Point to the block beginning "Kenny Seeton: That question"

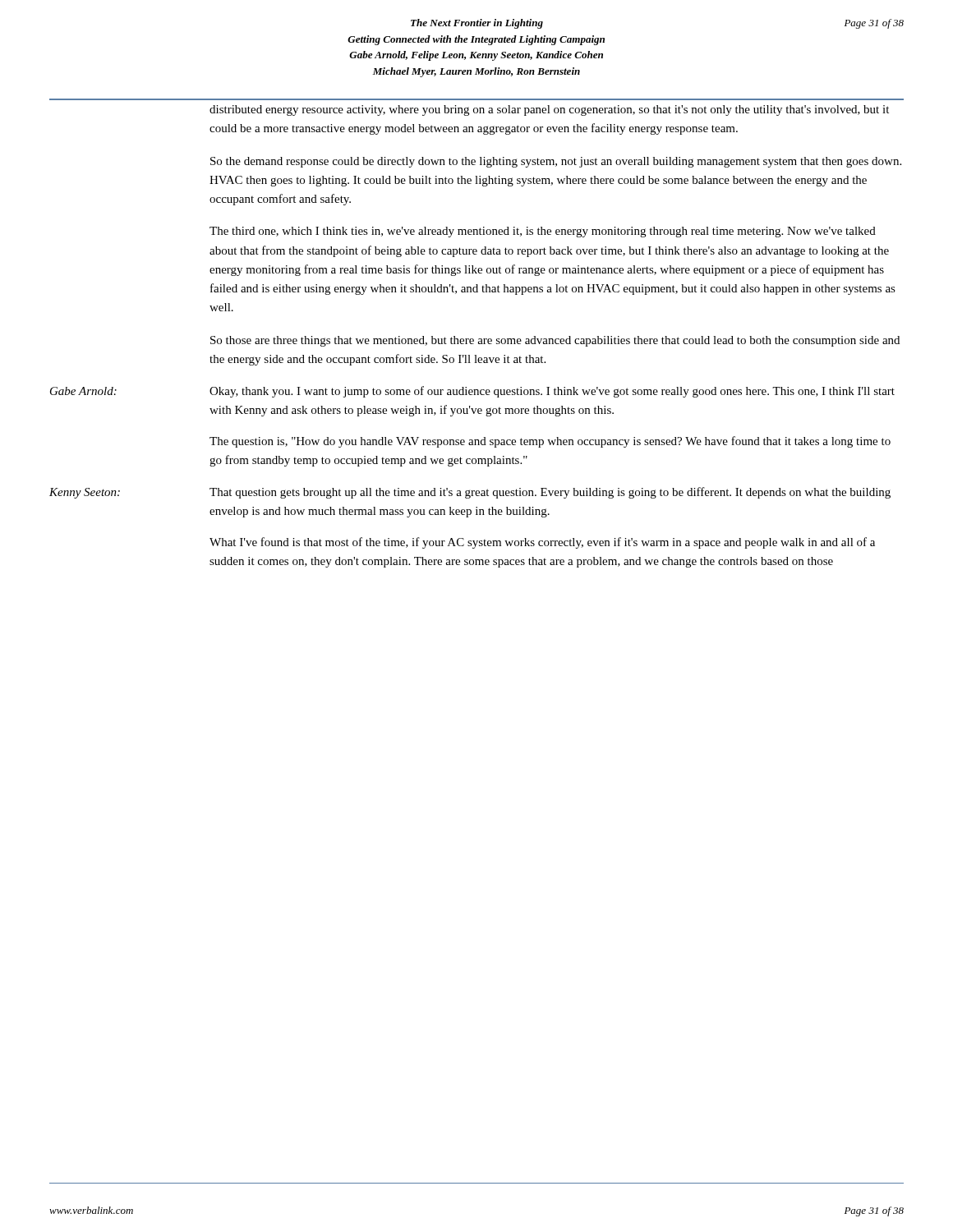[470, 493]
